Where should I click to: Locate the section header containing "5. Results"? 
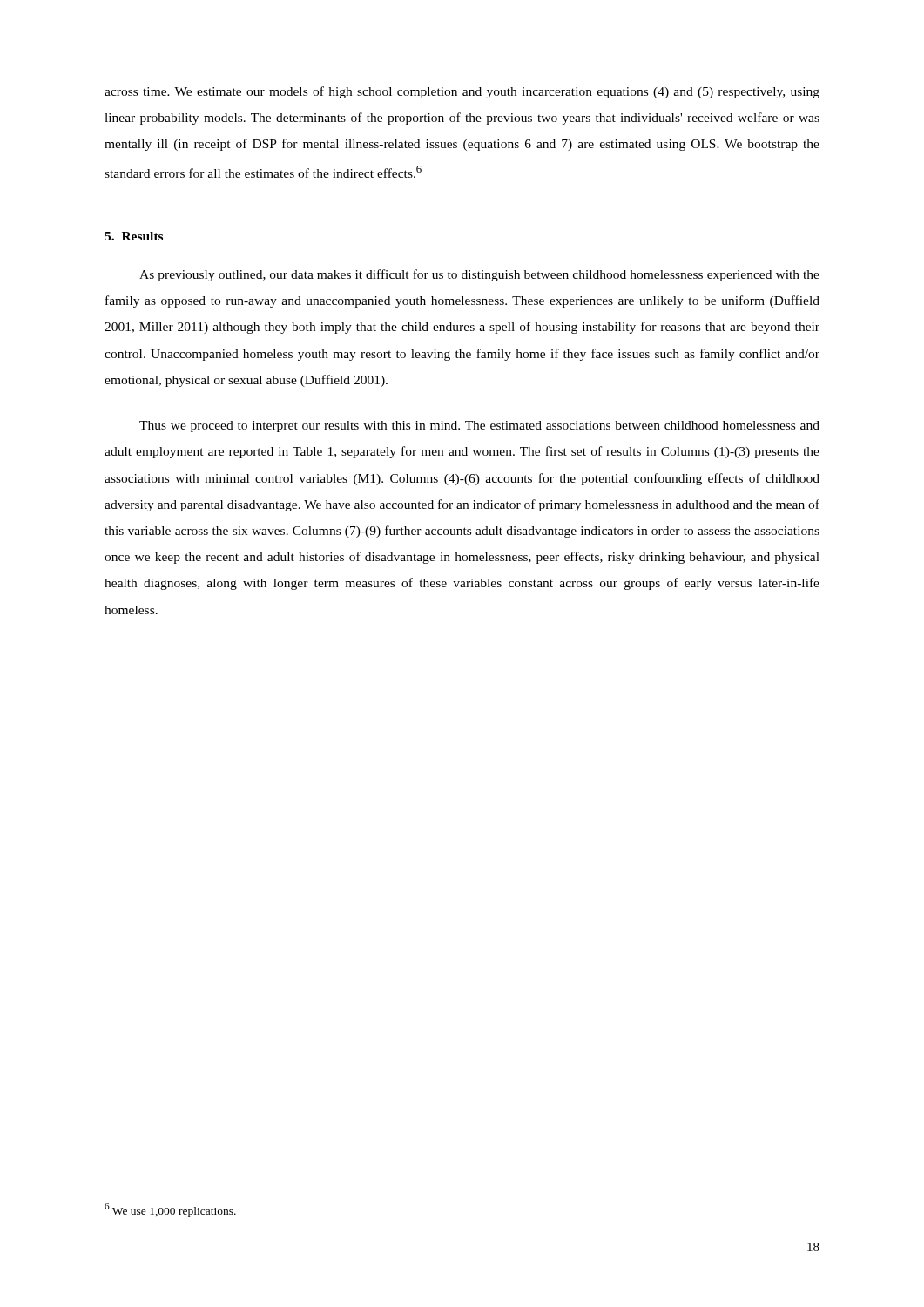click(134, 236)
